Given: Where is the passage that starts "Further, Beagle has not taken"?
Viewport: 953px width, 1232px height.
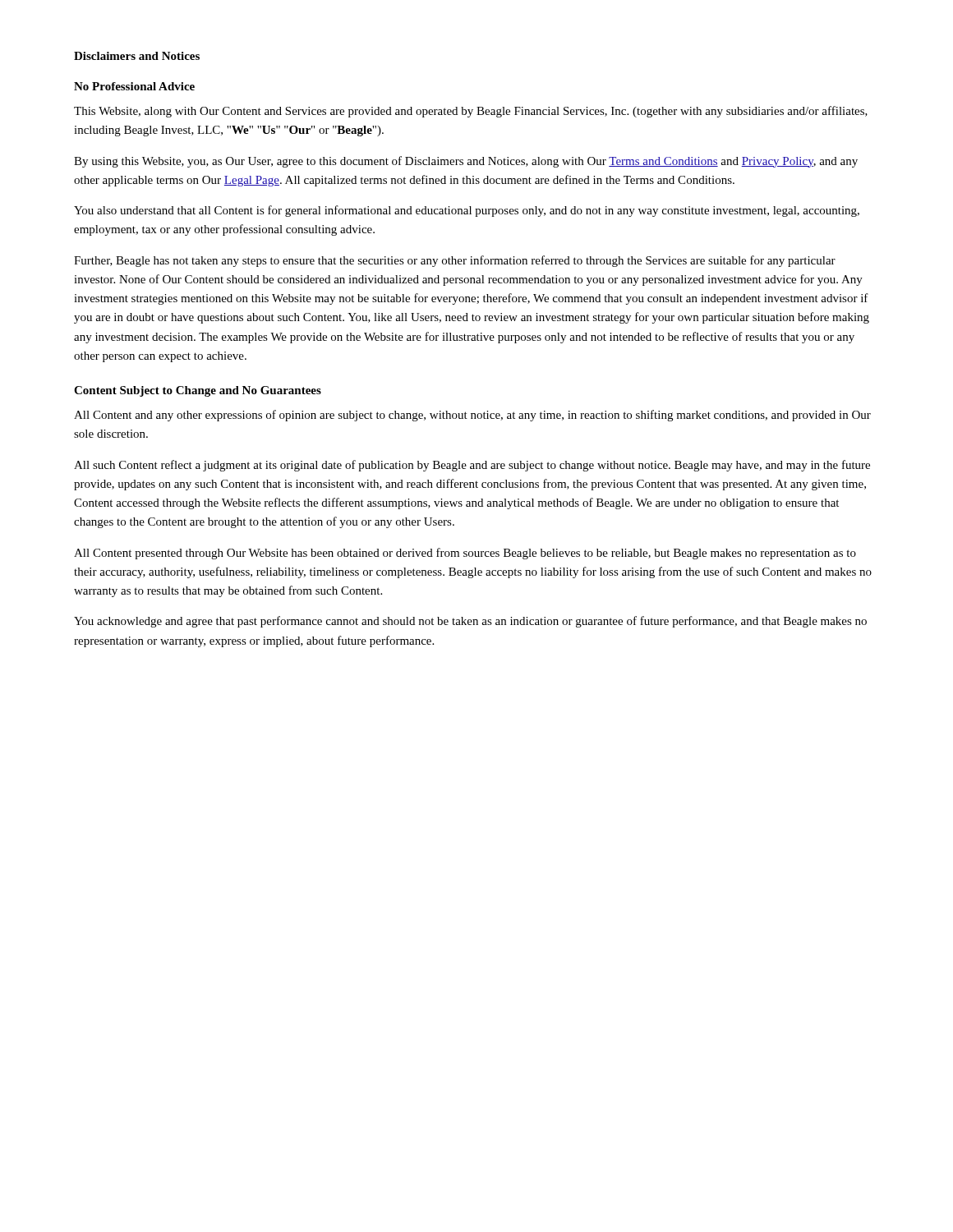Looking at the screenshot, I should 472,308.
